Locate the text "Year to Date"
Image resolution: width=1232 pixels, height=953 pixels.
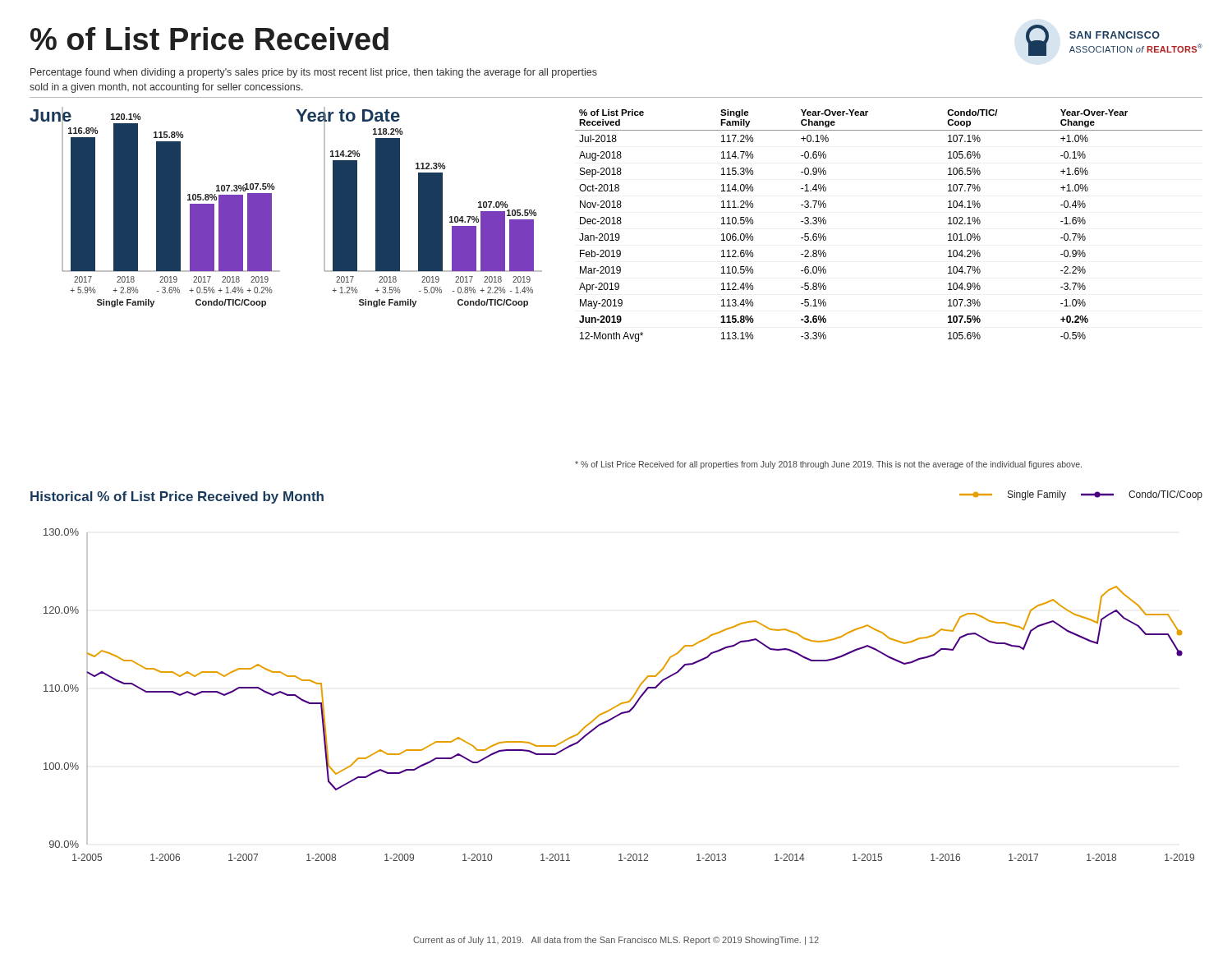point(348,115)
